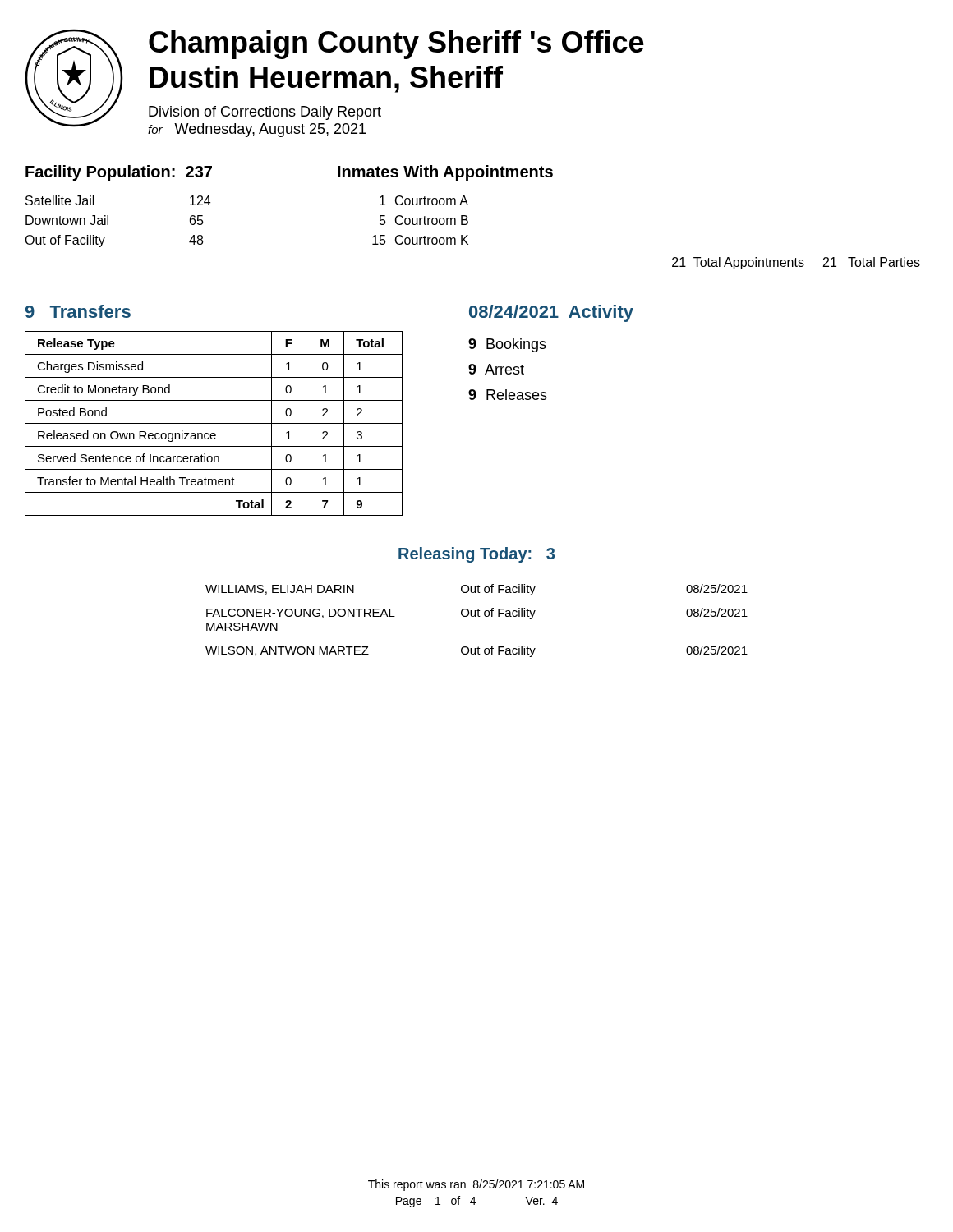Point to the text starting "Inmates With Appointments"

click(445, 172)
